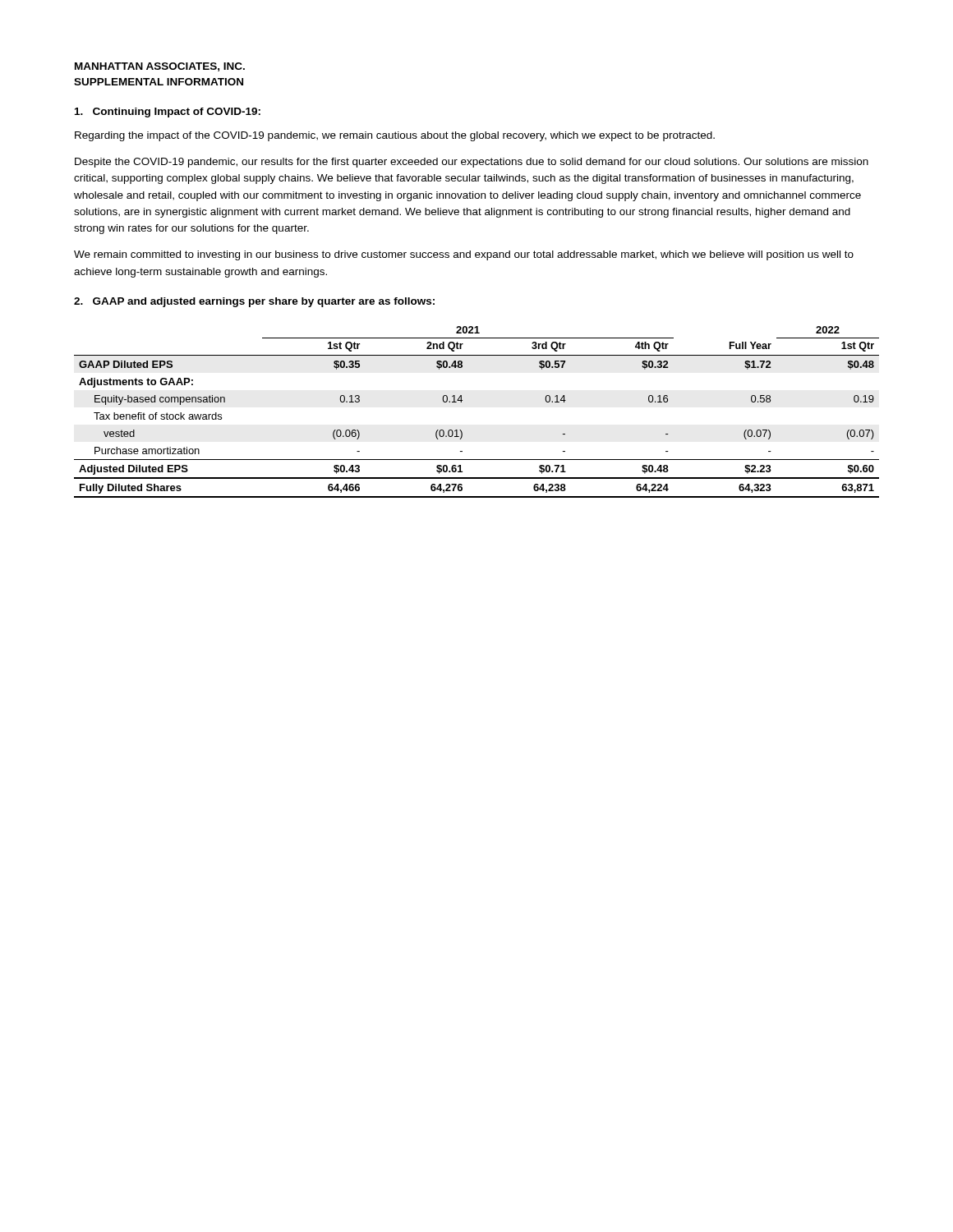The image size is (953, 1232).
Task: Click on the passage starting "Despite the COVID-19 pandemic,"
Action: (x=471, y=195)
